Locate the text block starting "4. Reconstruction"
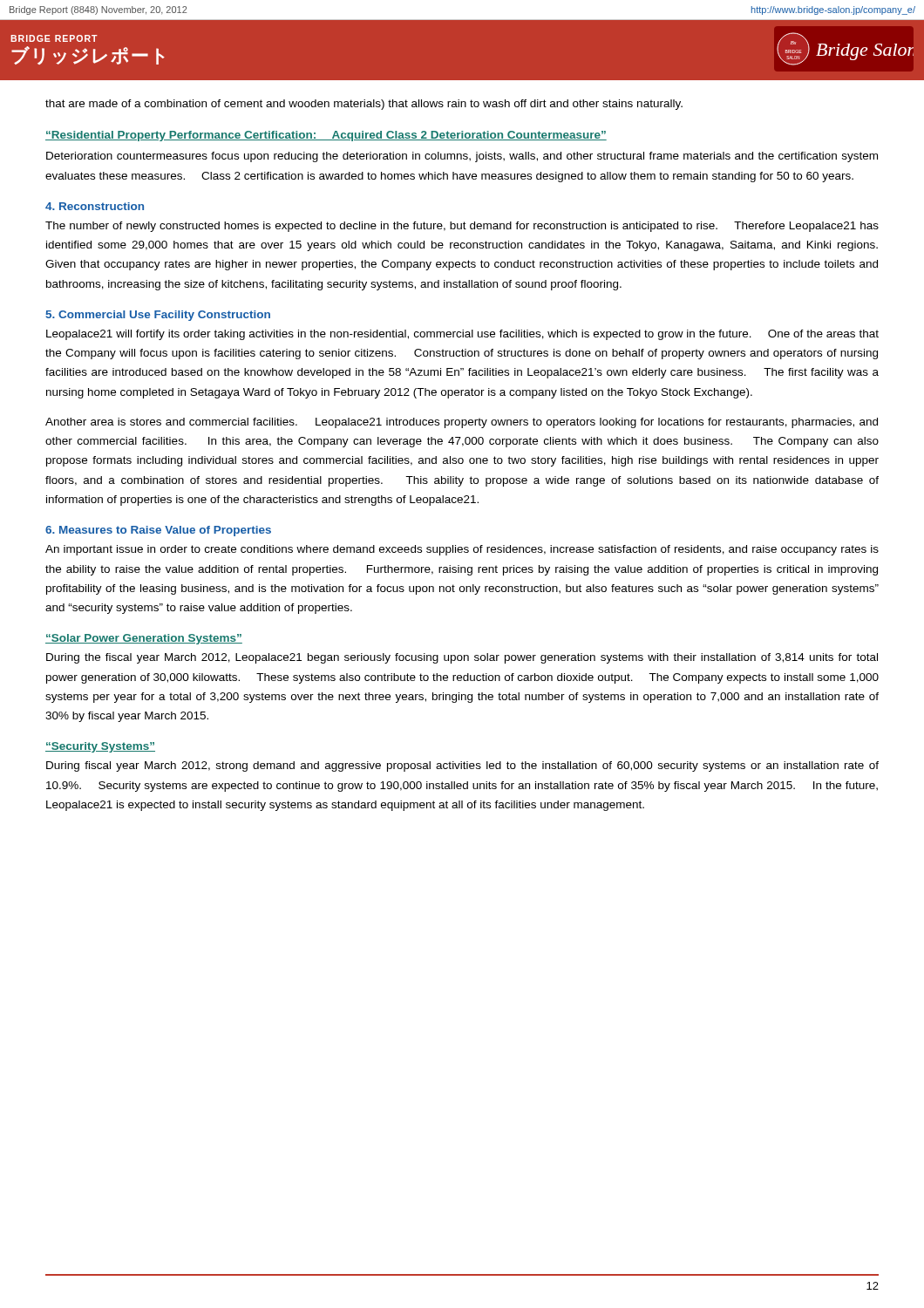Image resolution: width=924 pixels, height=1308 pixels. (95, 206)
